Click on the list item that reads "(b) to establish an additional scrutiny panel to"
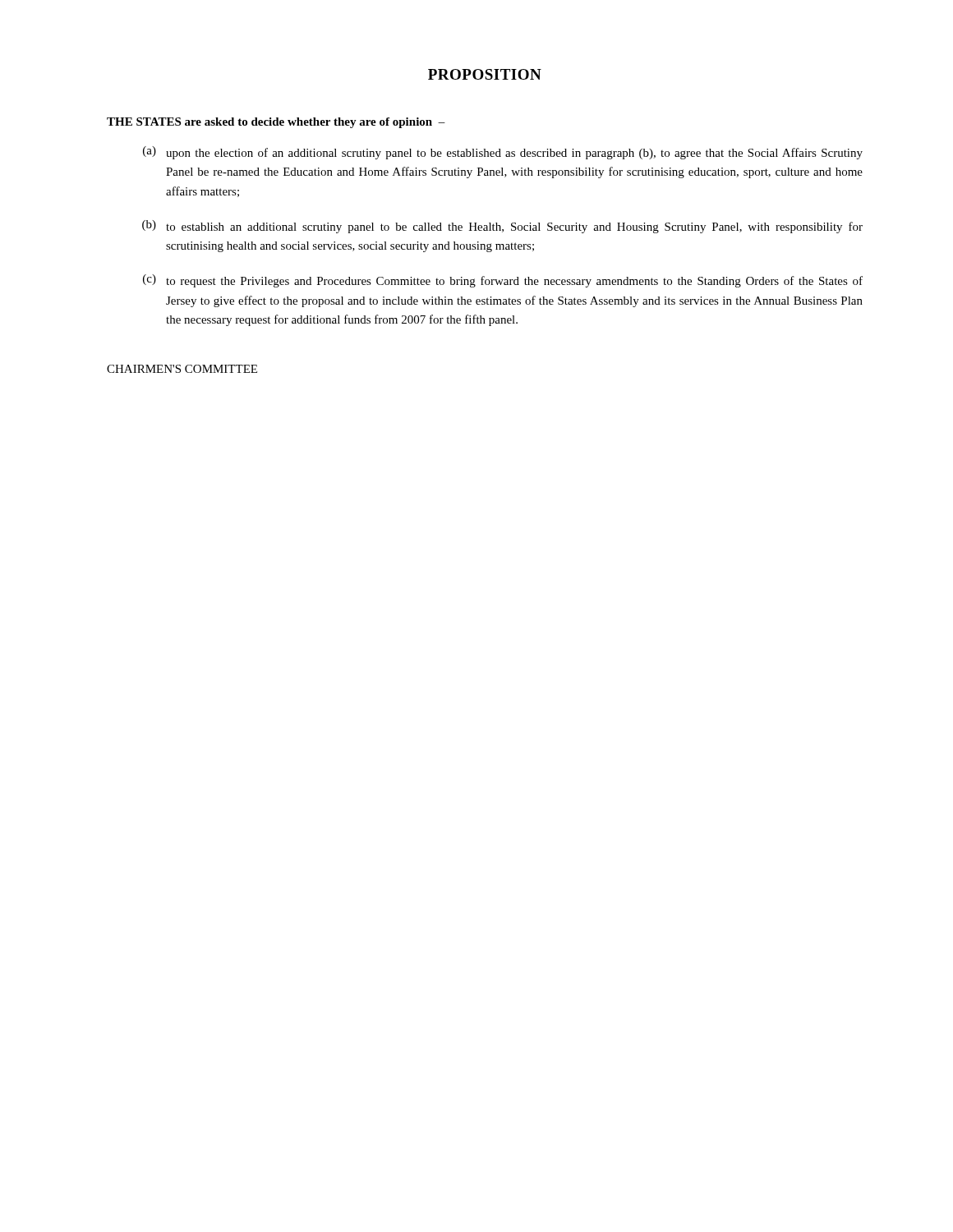953x1232 pixels. pyautogui.click(x=485, y=237)
